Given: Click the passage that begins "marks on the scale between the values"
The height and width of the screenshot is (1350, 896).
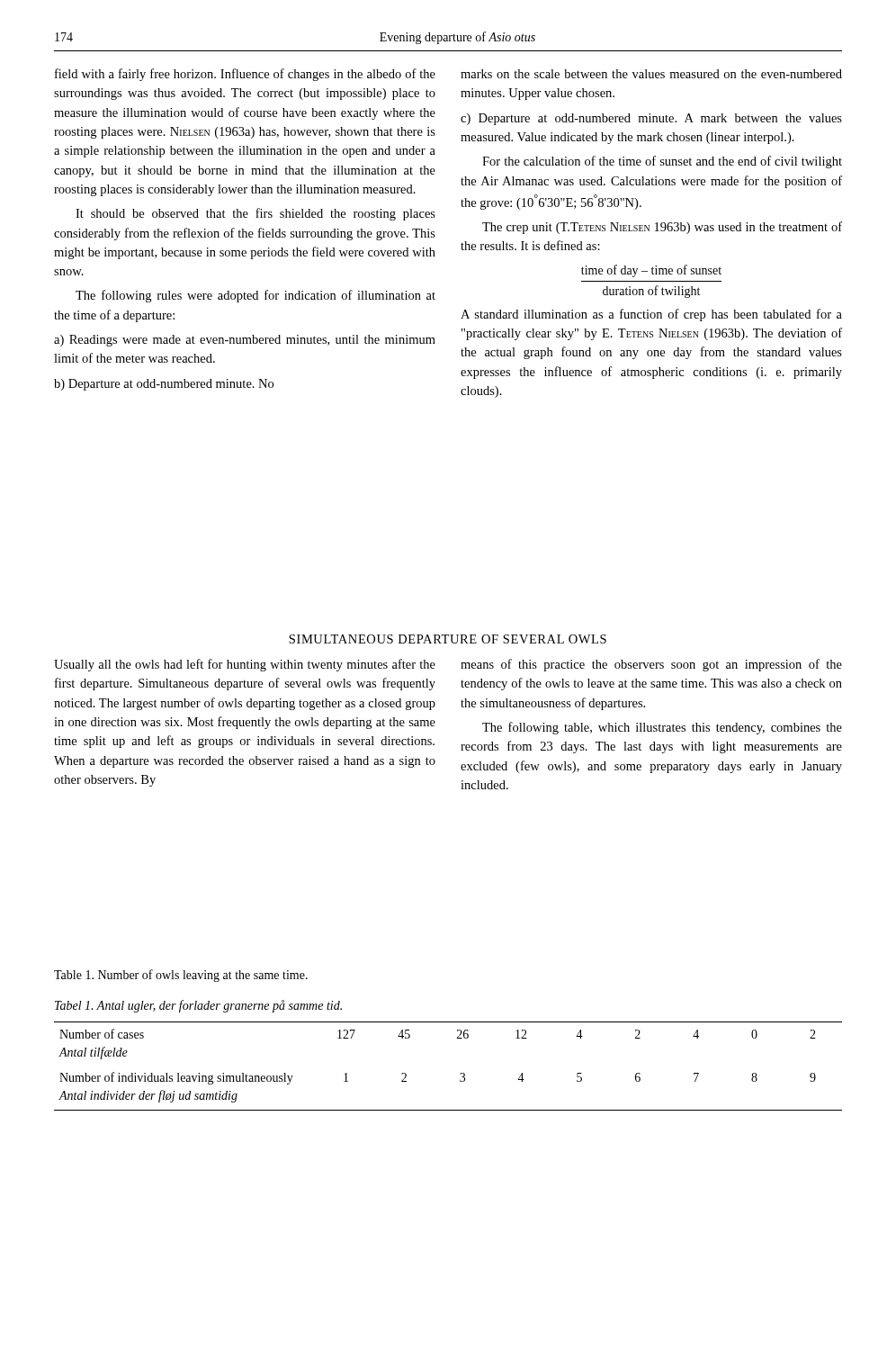Looking at the screenshot, I should click(651, 84).
